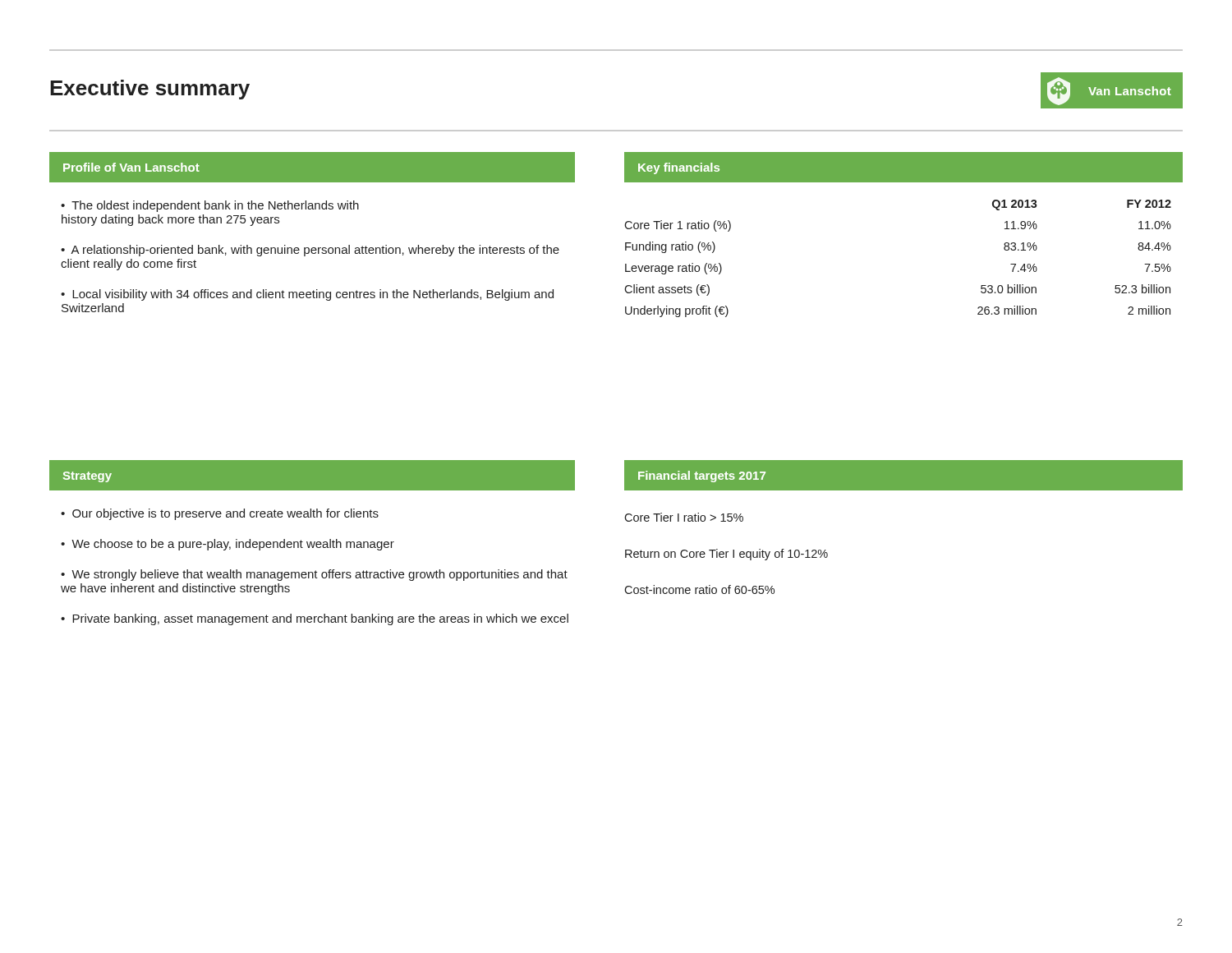Point to the passage starting "We strongly believe that wealth management offers attractive"
The image size is (1232, 953).
click(x=314, y=581)
